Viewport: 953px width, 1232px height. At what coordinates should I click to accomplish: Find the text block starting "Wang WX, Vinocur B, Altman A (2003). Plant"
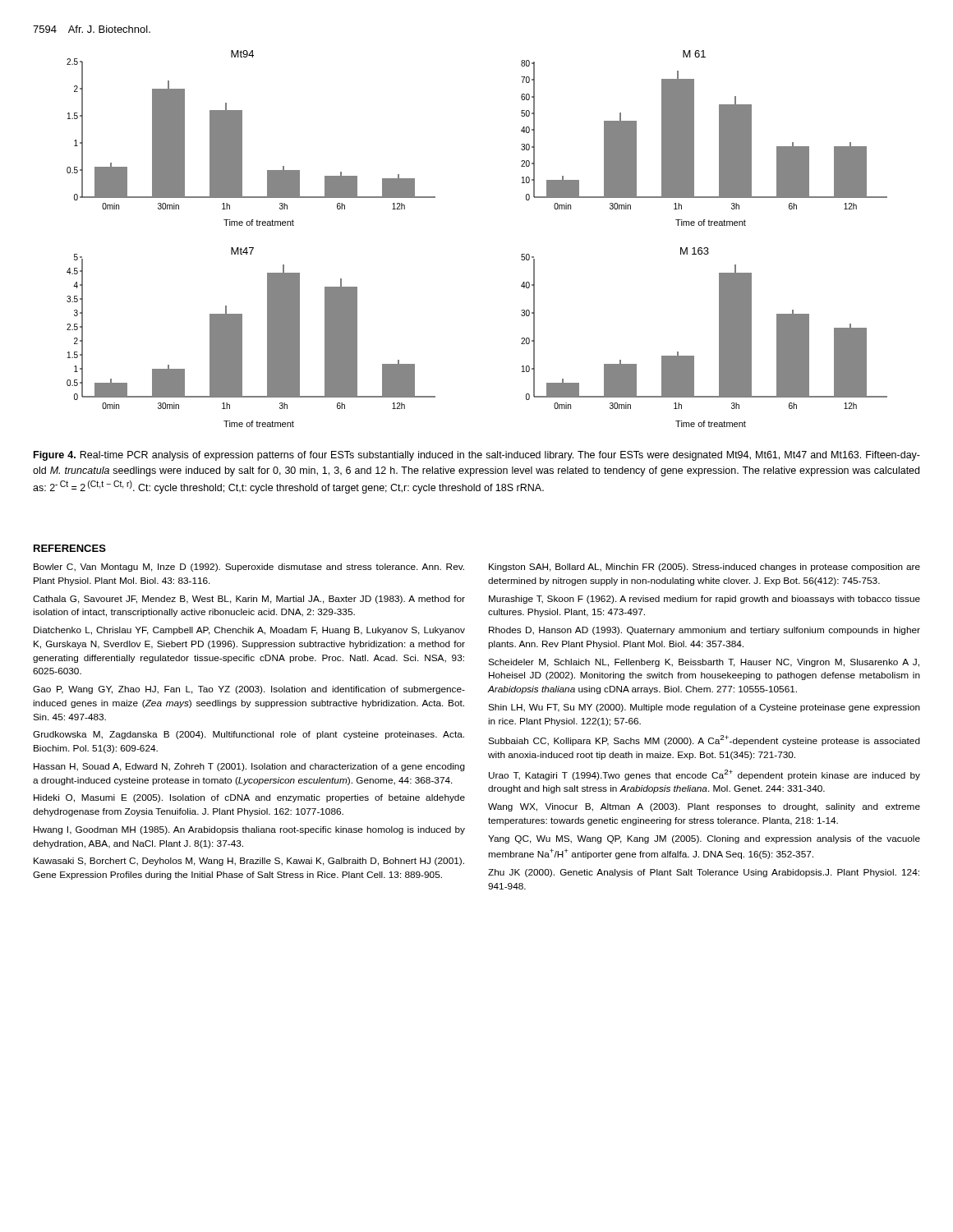pos(704,814)
